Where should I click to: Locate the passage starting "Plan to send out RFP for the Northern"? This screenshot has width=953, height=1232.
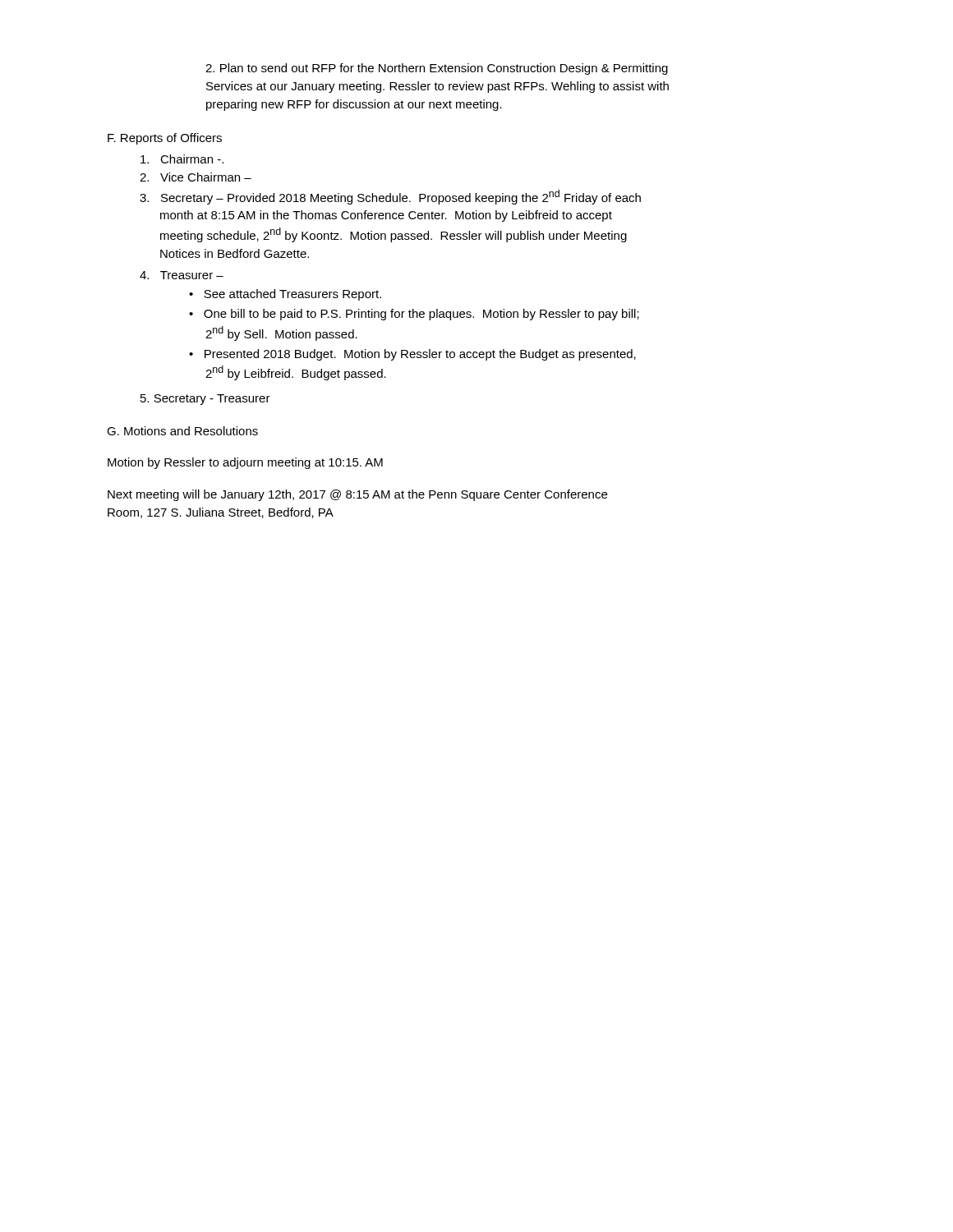tap(437, 86)
